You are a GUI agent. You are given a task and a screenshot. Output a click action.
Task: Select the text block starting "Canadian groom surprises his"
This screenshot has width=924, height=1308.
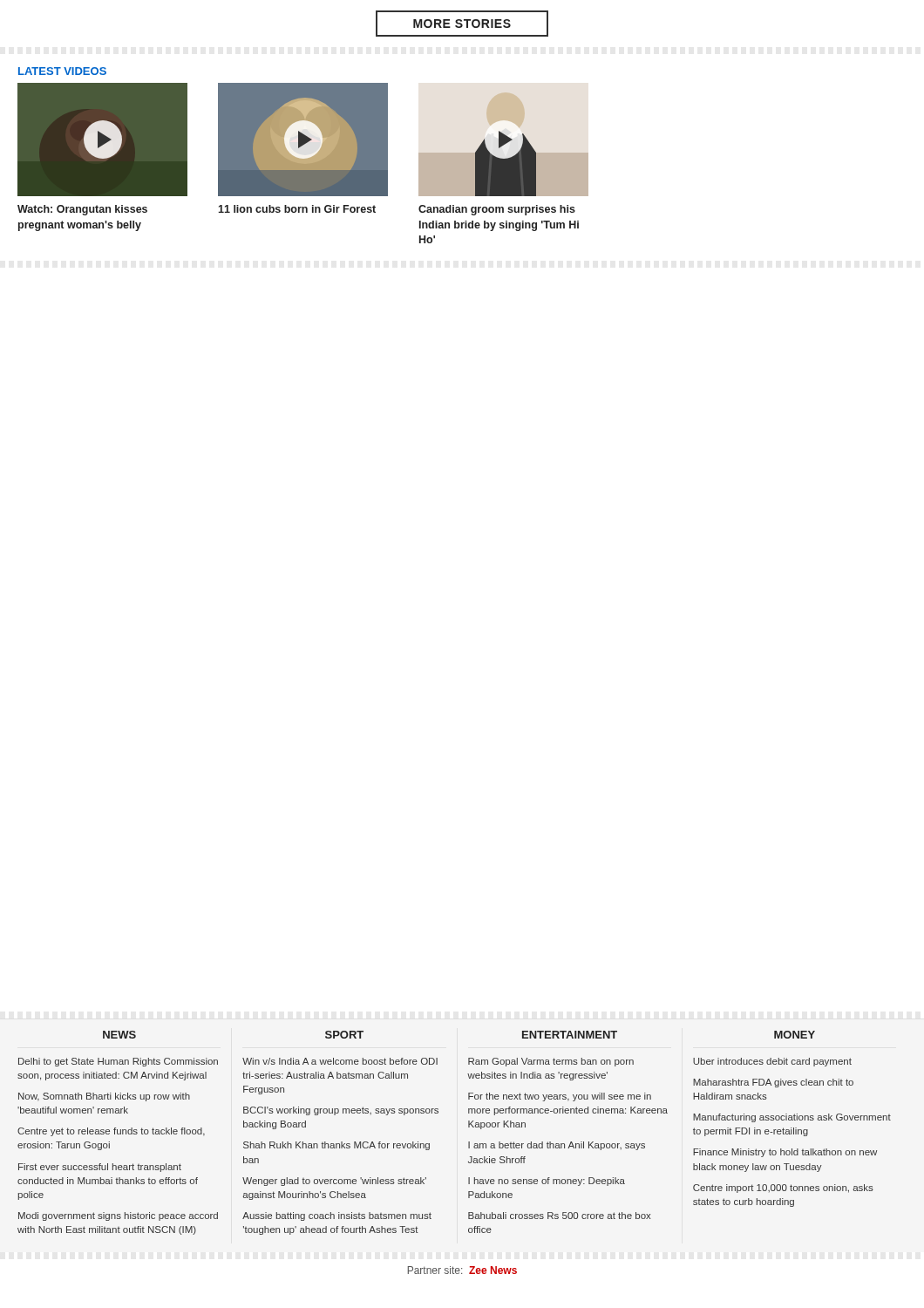(499, 225)
